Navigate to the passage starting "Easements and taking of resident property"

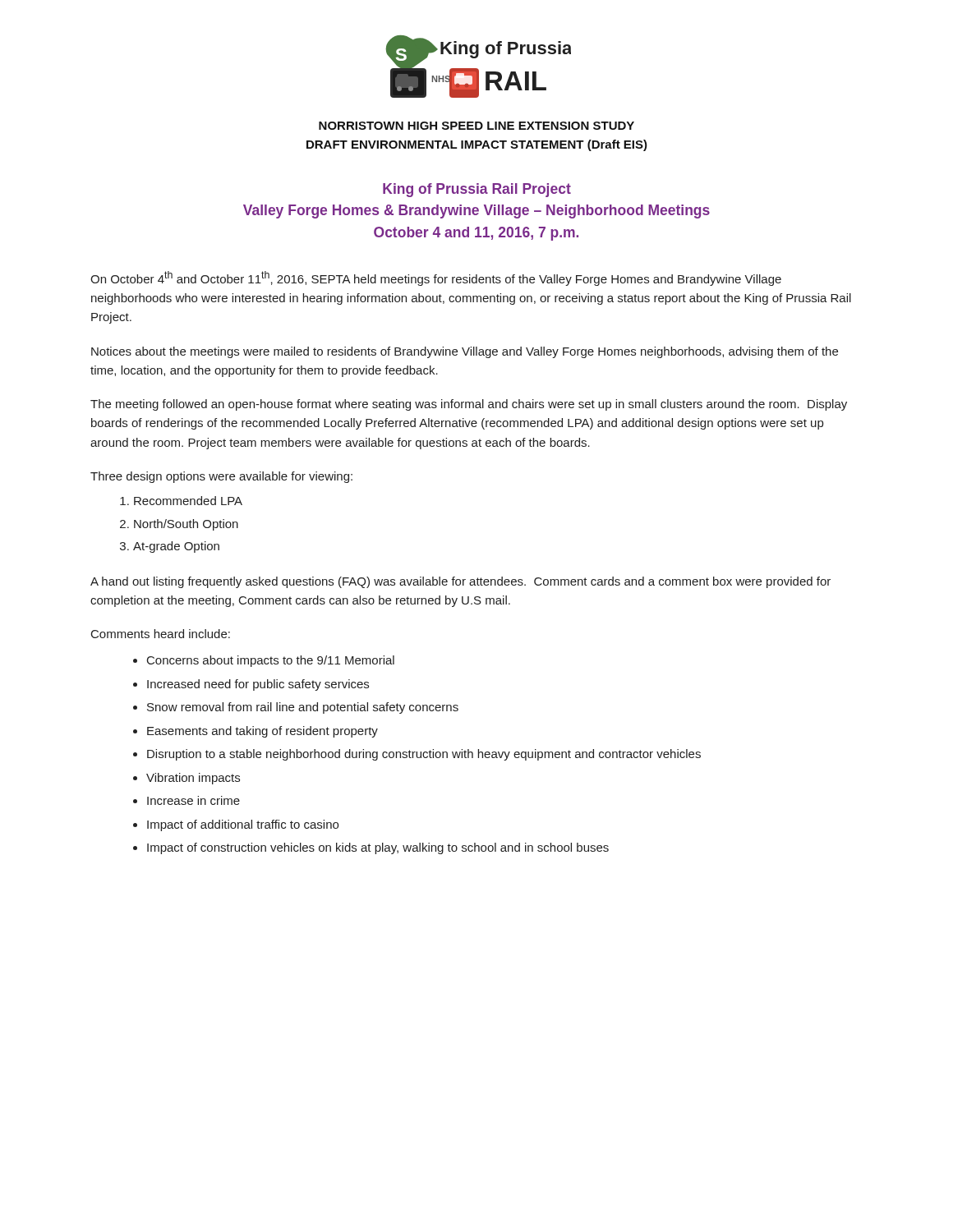coord(262,730)
